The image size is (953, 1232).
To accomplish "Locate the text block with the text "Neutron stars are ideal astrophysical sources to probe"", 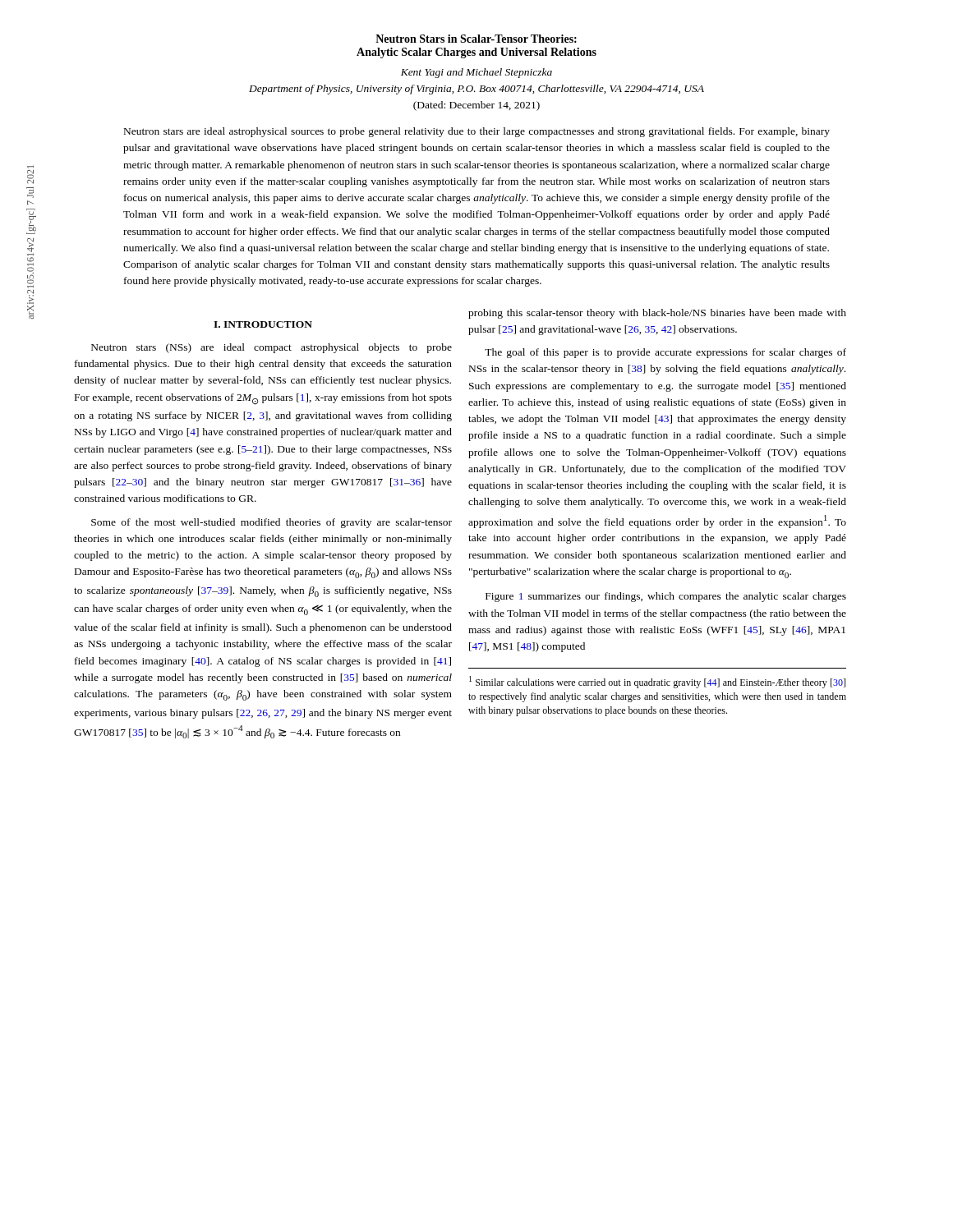I will click(476, 206).
